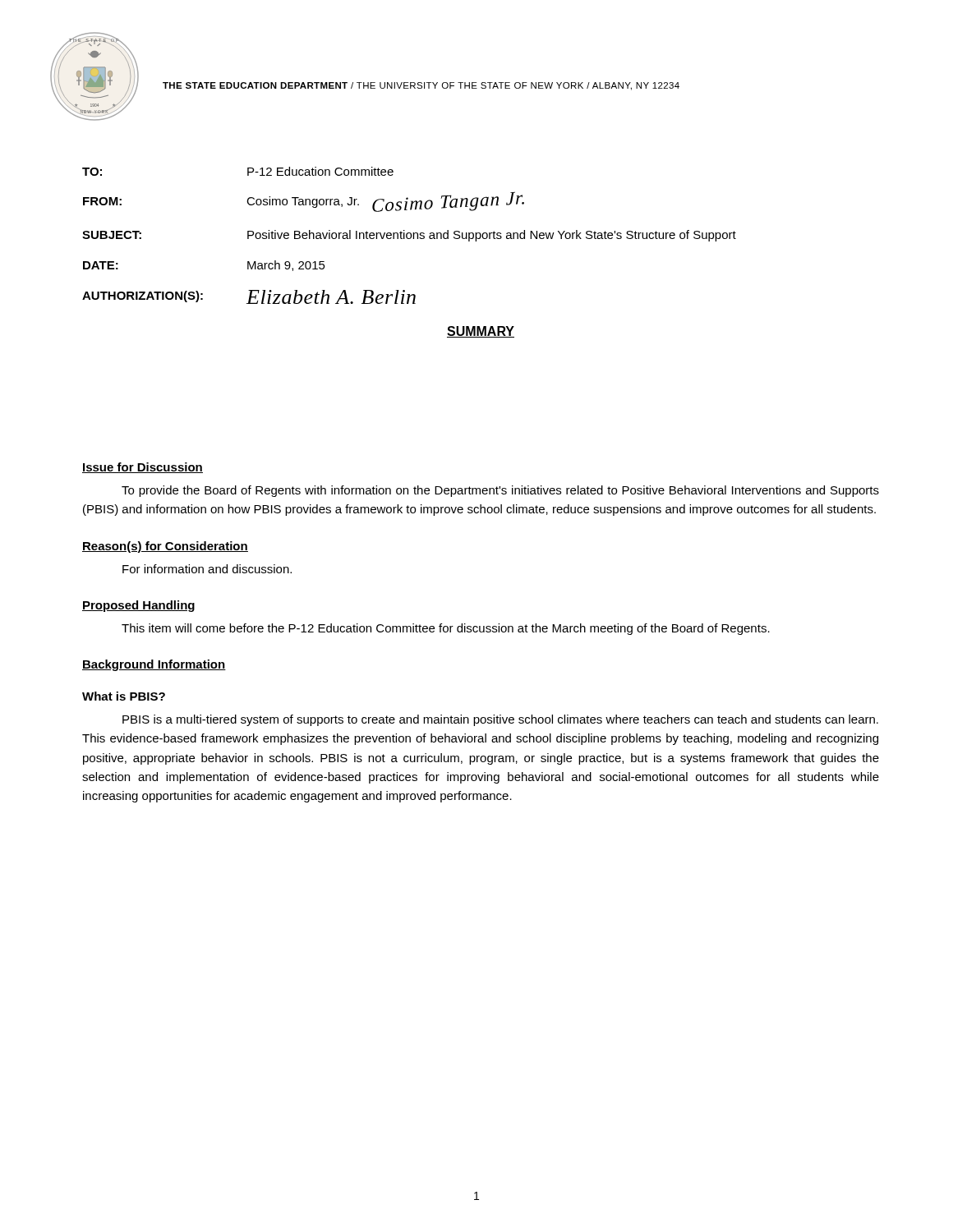953x1232 pixels.
Task: Click on the section header that reads "Proposed Handling"
Action: tap(139, 605)
